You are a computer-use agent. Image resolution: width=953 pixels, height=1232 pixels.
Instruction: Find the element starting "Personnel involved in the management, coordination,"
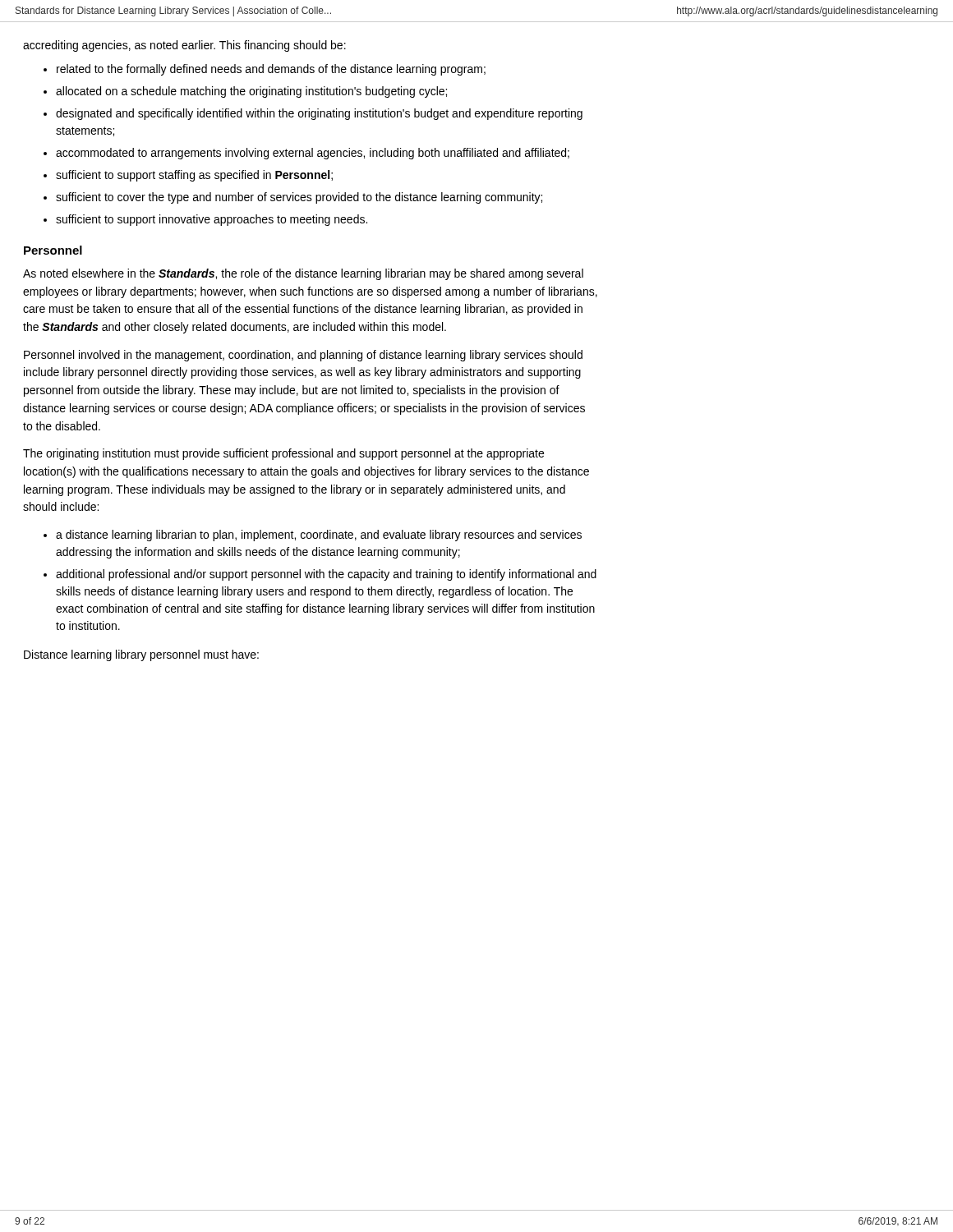304,390
